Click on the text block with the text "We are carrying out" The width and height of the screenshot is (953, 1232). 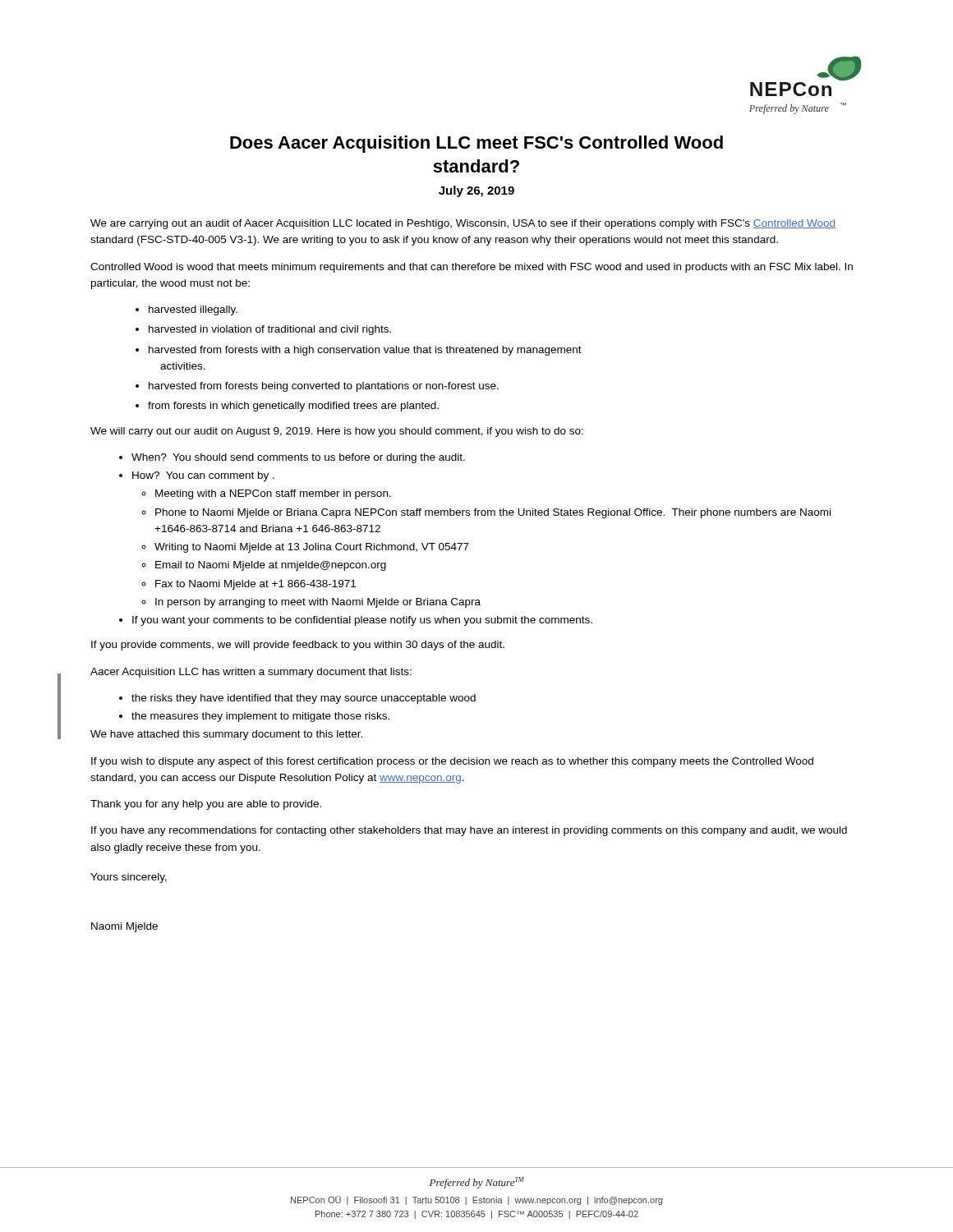click(x=463, y=231)
